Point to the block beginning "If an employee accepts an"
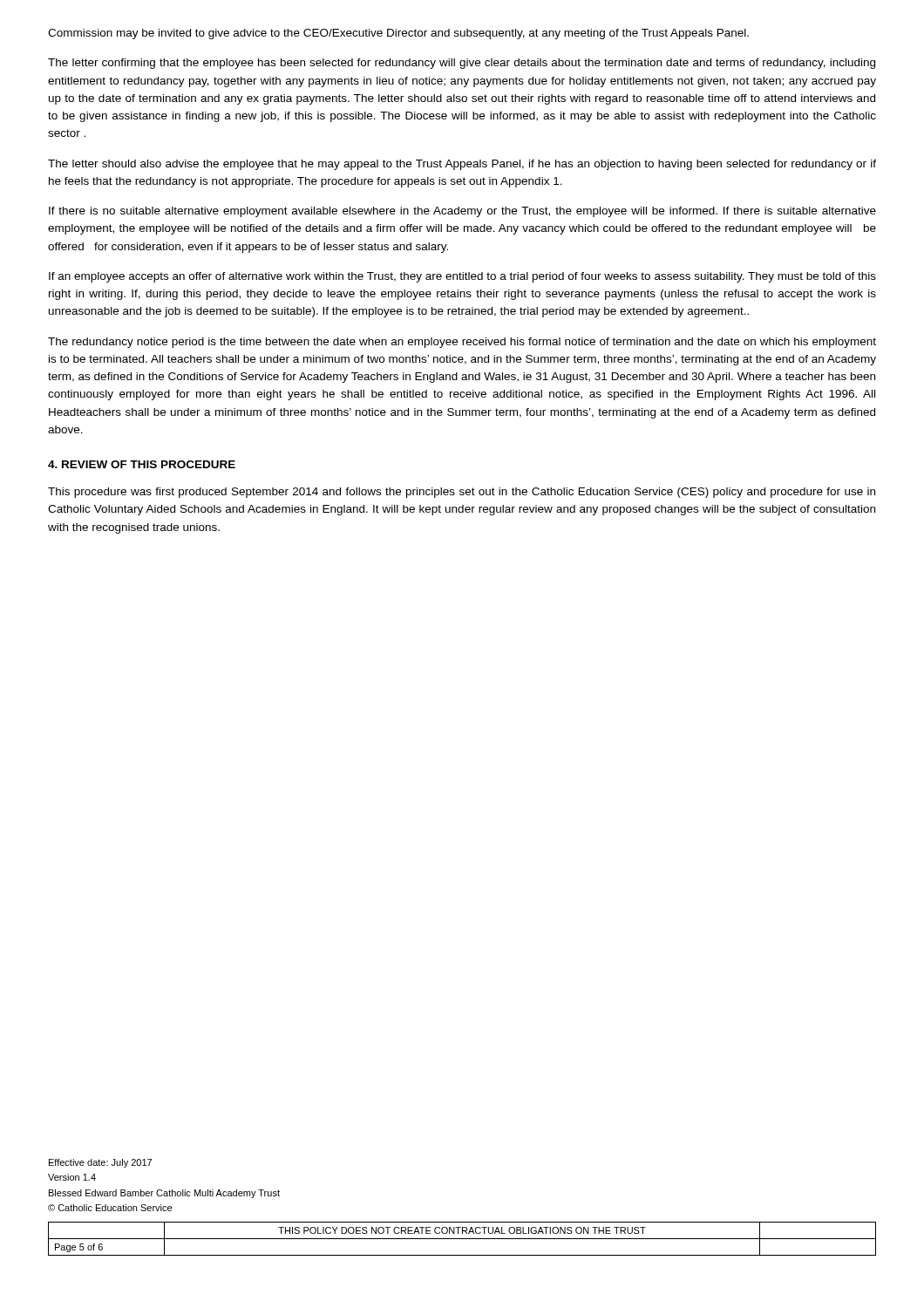This screenshot has height=1308, width=924. [462, 293]
